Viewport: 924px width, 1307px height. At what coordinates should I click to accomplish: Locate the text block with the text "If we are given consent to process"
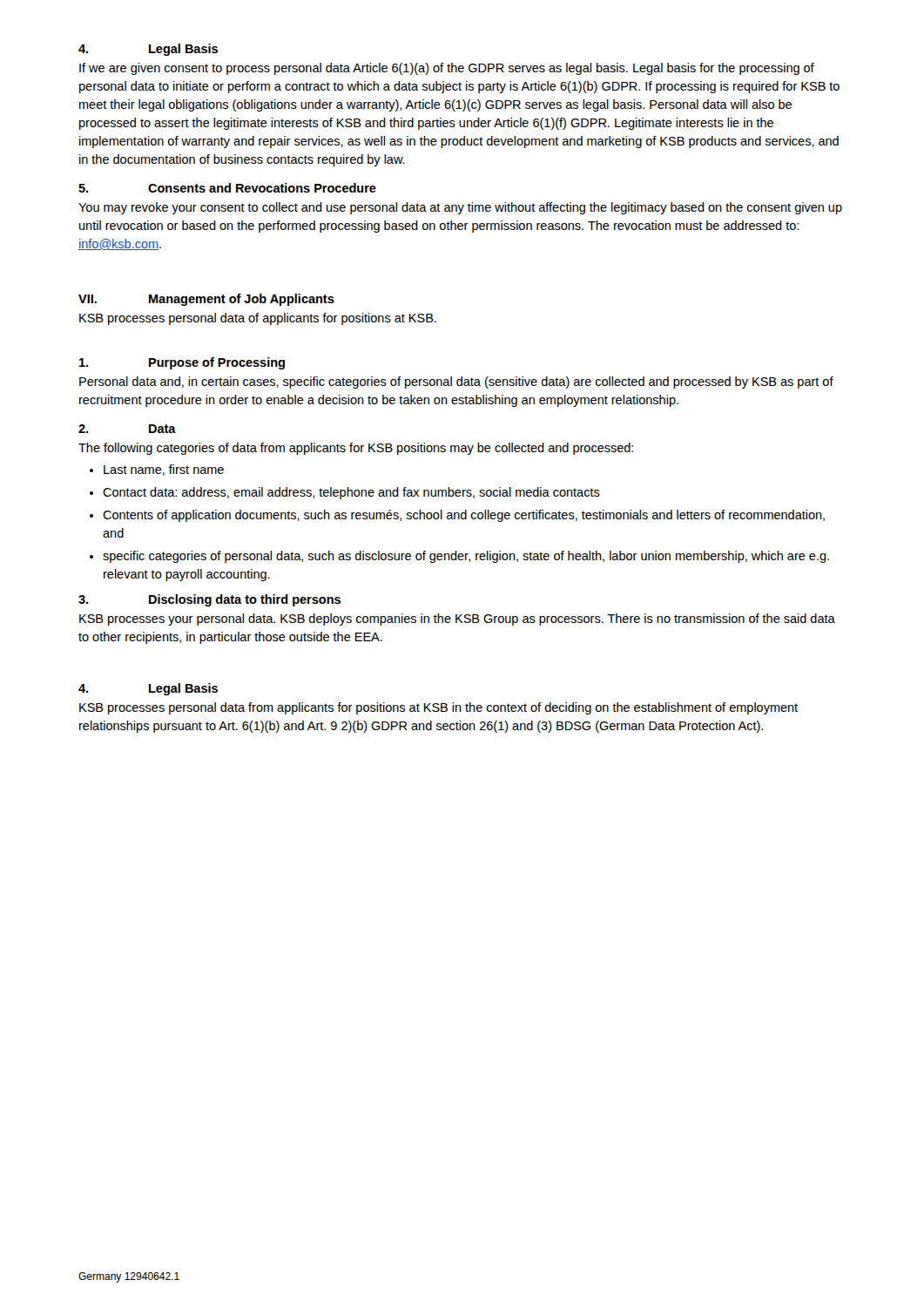click(462, 114)
